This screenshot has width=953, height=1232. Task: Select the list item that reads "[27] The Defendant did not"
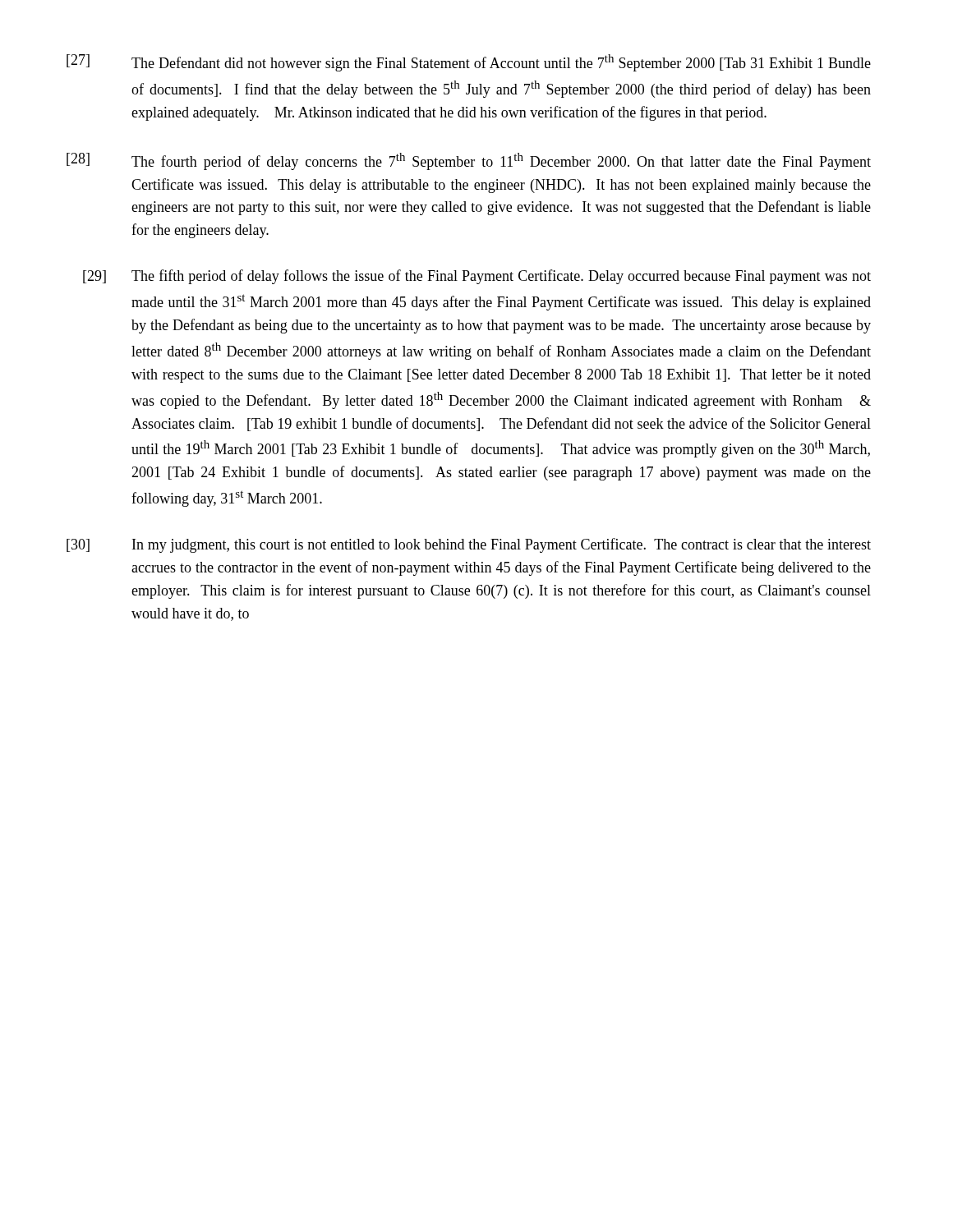tap(468, 87)
